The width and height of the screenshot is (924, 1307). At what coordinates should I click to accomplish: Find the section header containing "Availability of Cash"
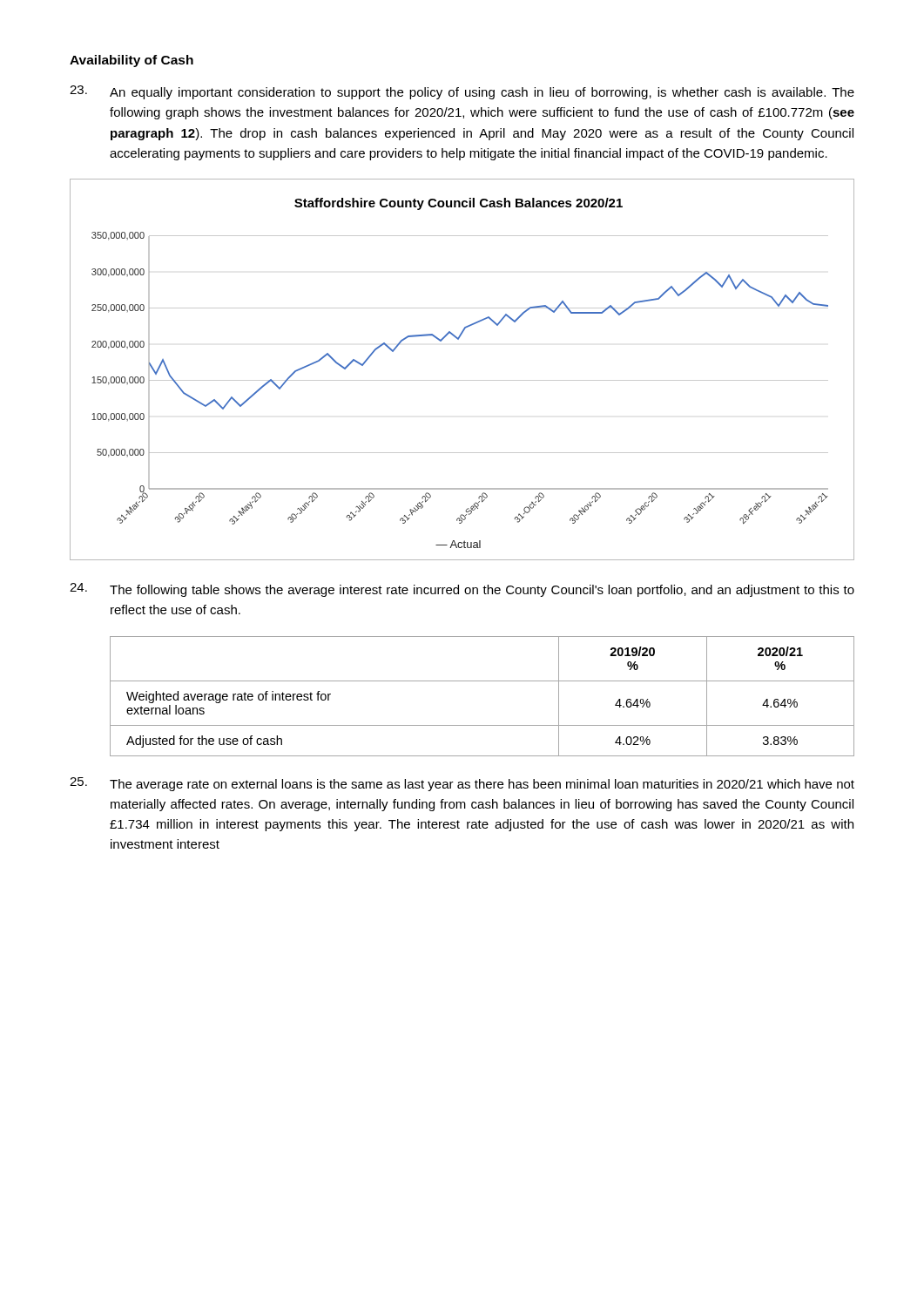132,60
